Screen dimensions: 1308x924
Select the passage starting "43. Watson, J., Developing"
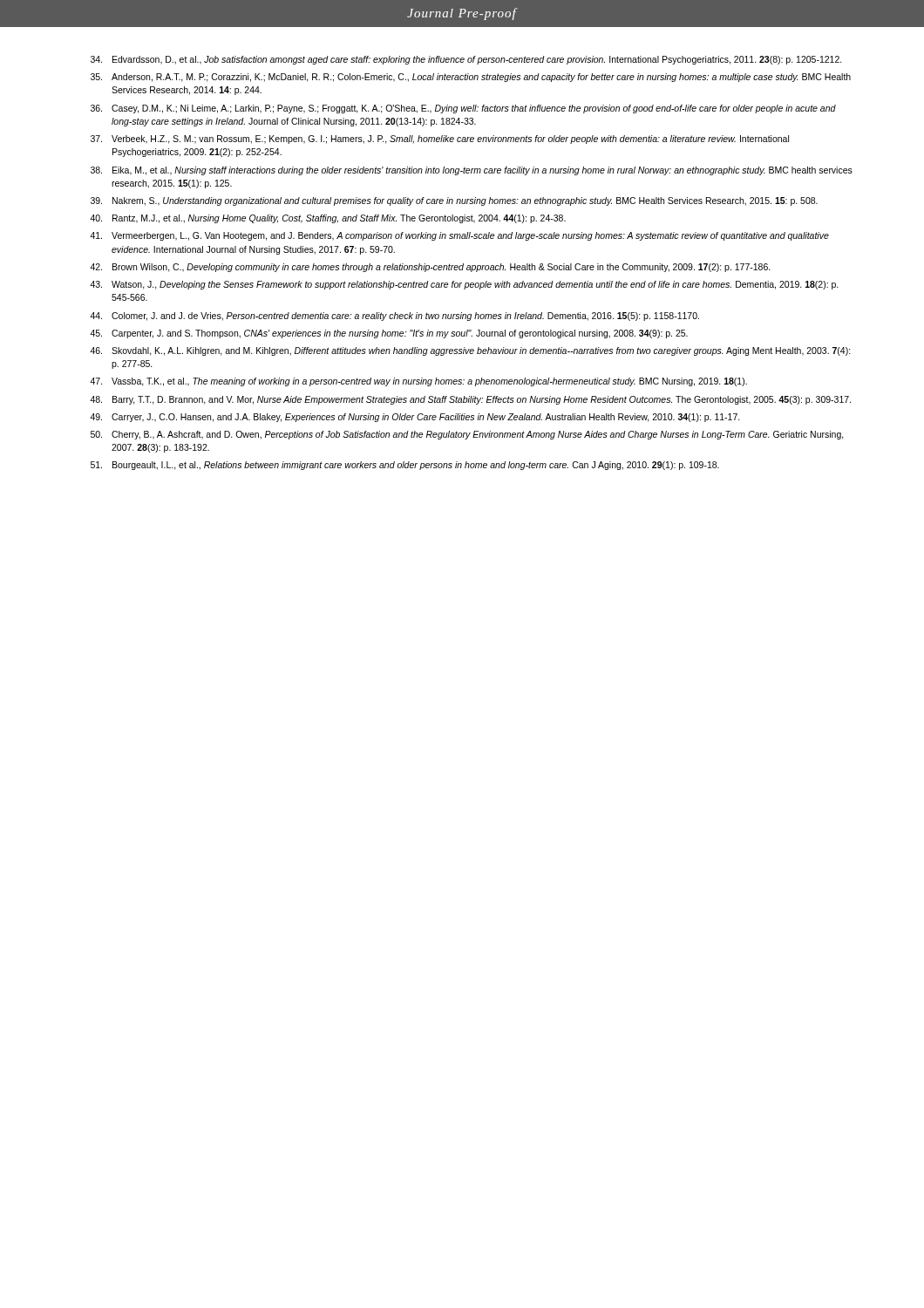click(462, 291)
